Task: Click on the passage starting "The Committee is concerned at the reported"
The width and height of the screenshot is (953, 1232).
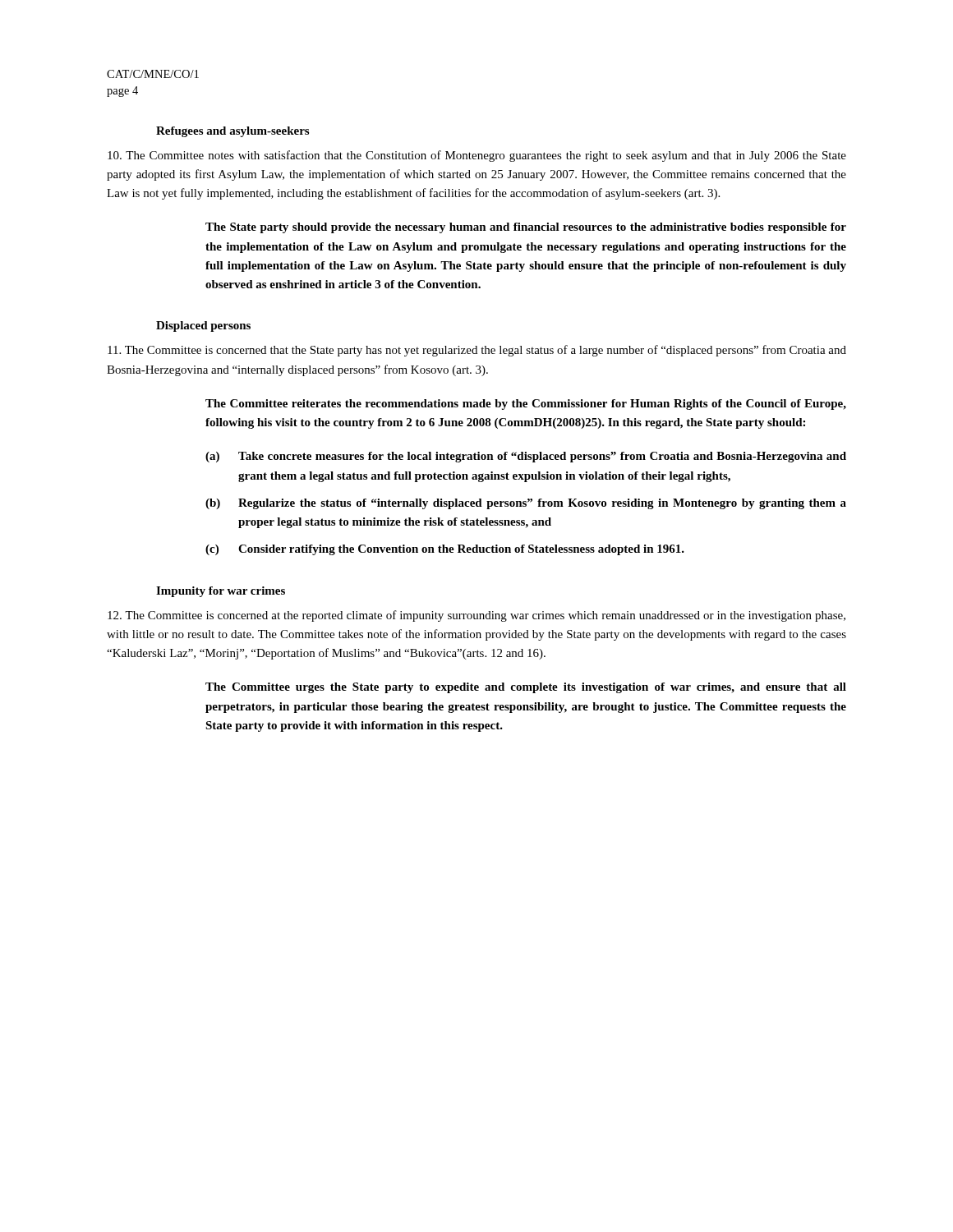Action: pyautogui.click(x=476, y=634)
